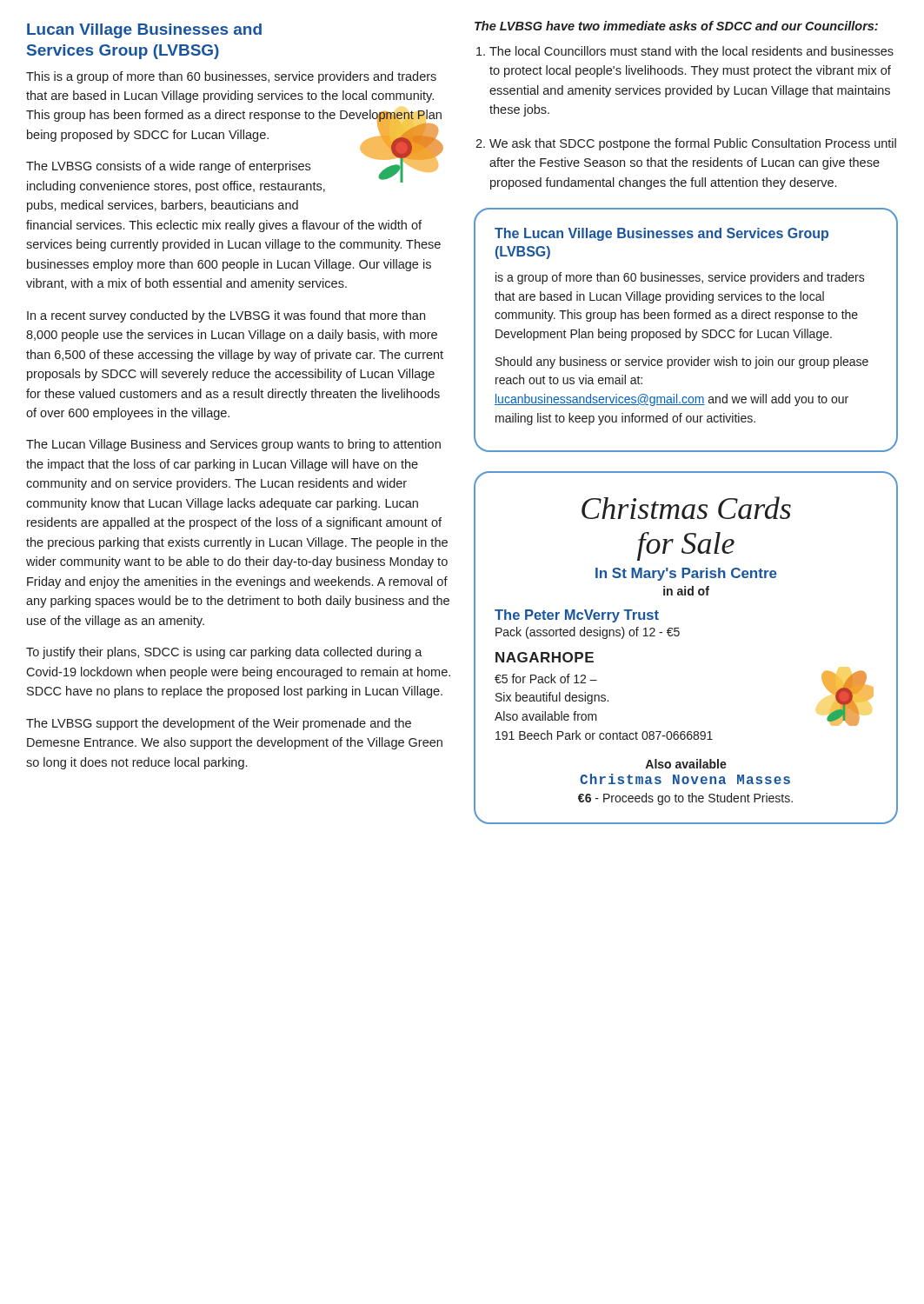Point to the block starting "To justify their"

(239, 672)
